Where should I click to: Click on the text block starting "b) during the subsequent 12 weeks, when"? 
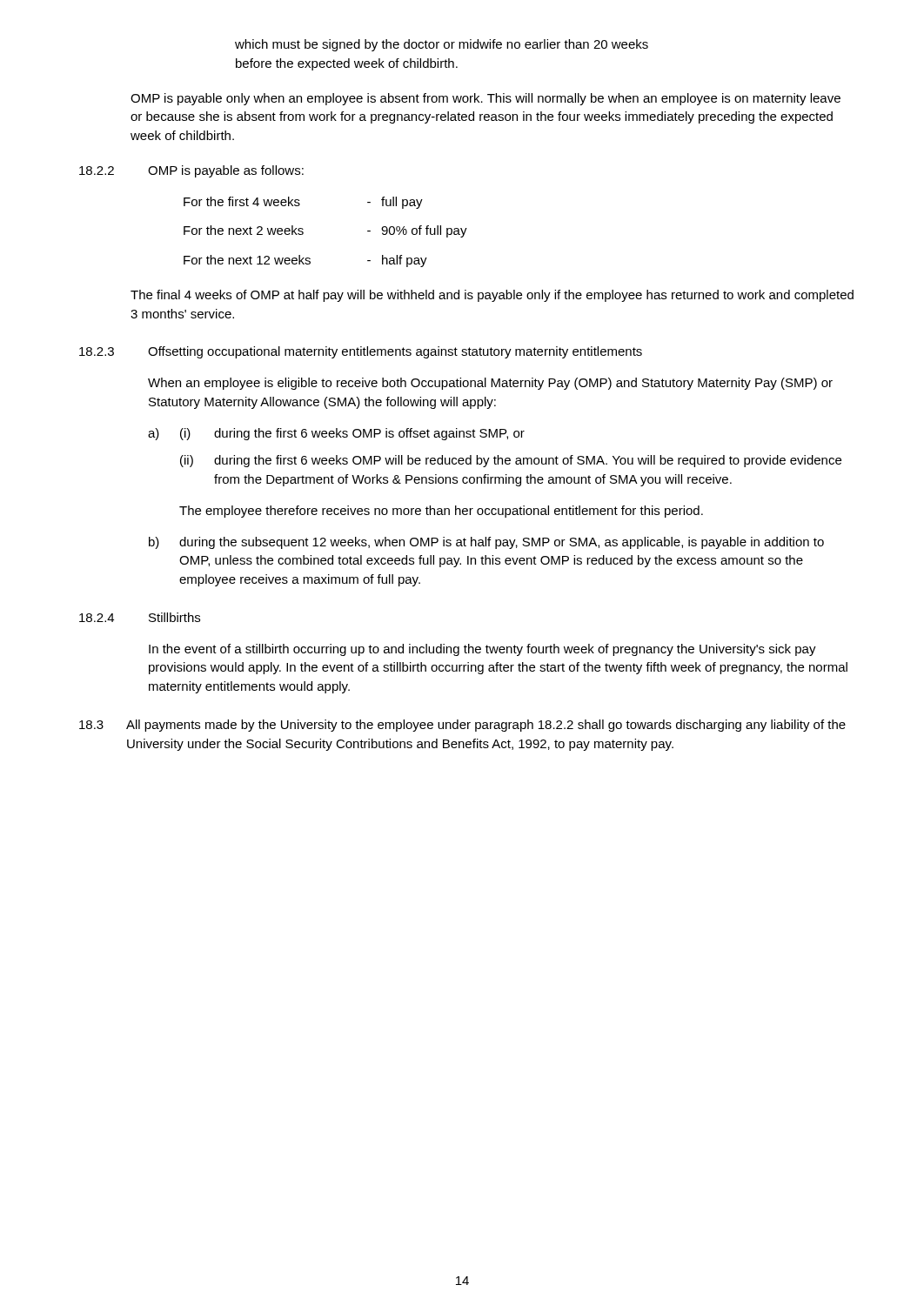point(501,560)
